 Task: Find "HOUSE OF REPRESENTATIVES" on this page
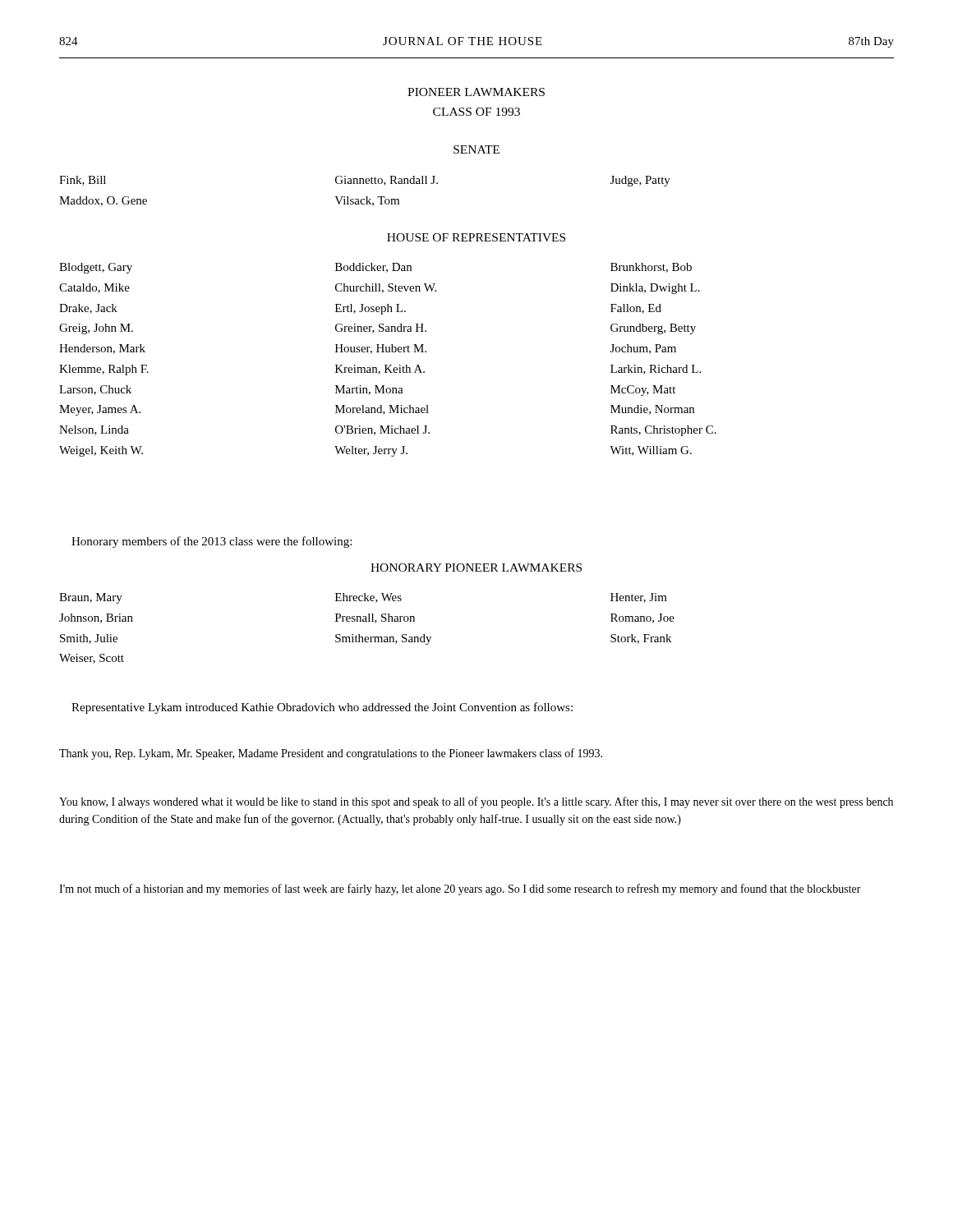476,237
